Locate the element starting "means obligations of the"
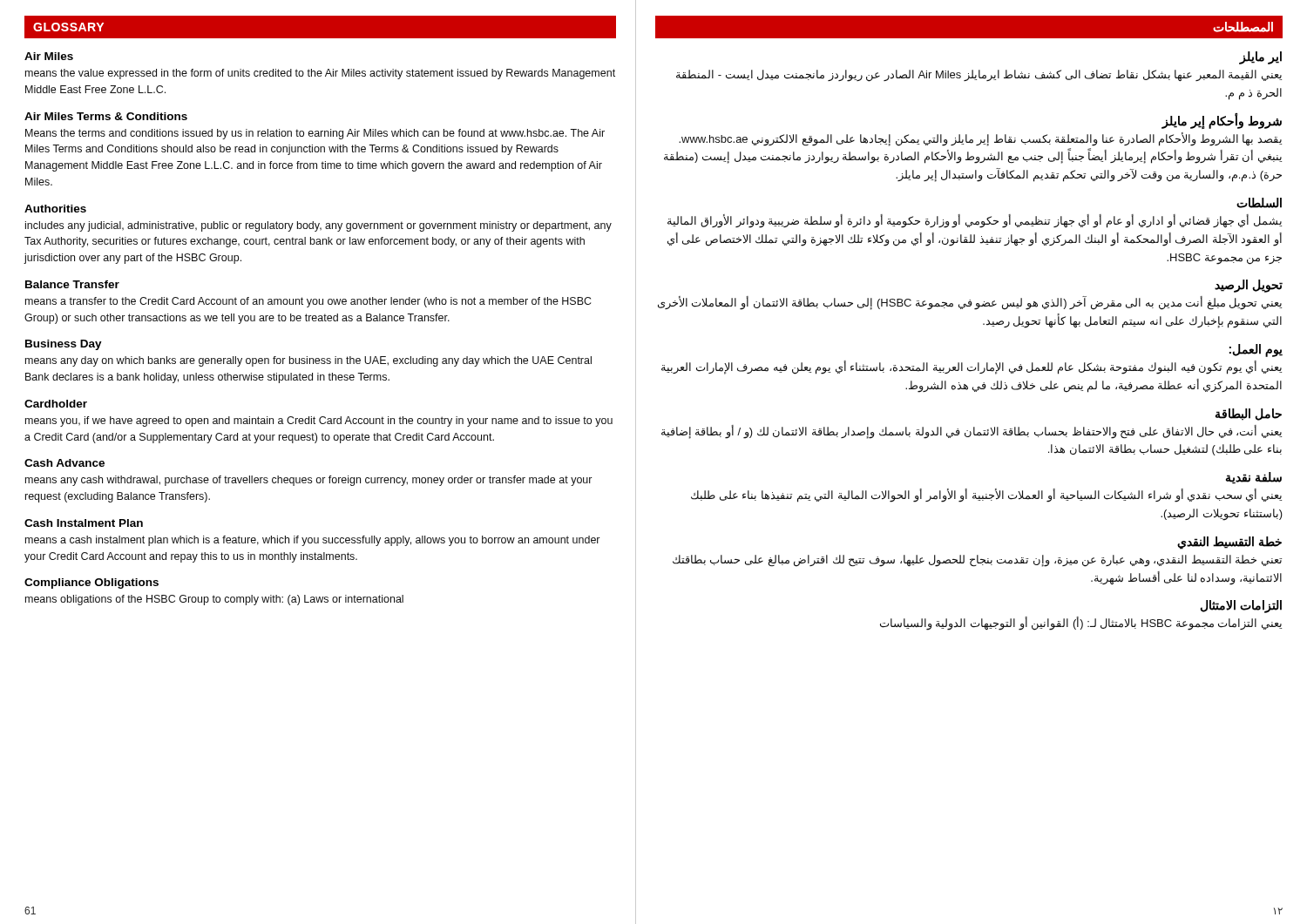The image size is (1307, 924). pos(214,599)
